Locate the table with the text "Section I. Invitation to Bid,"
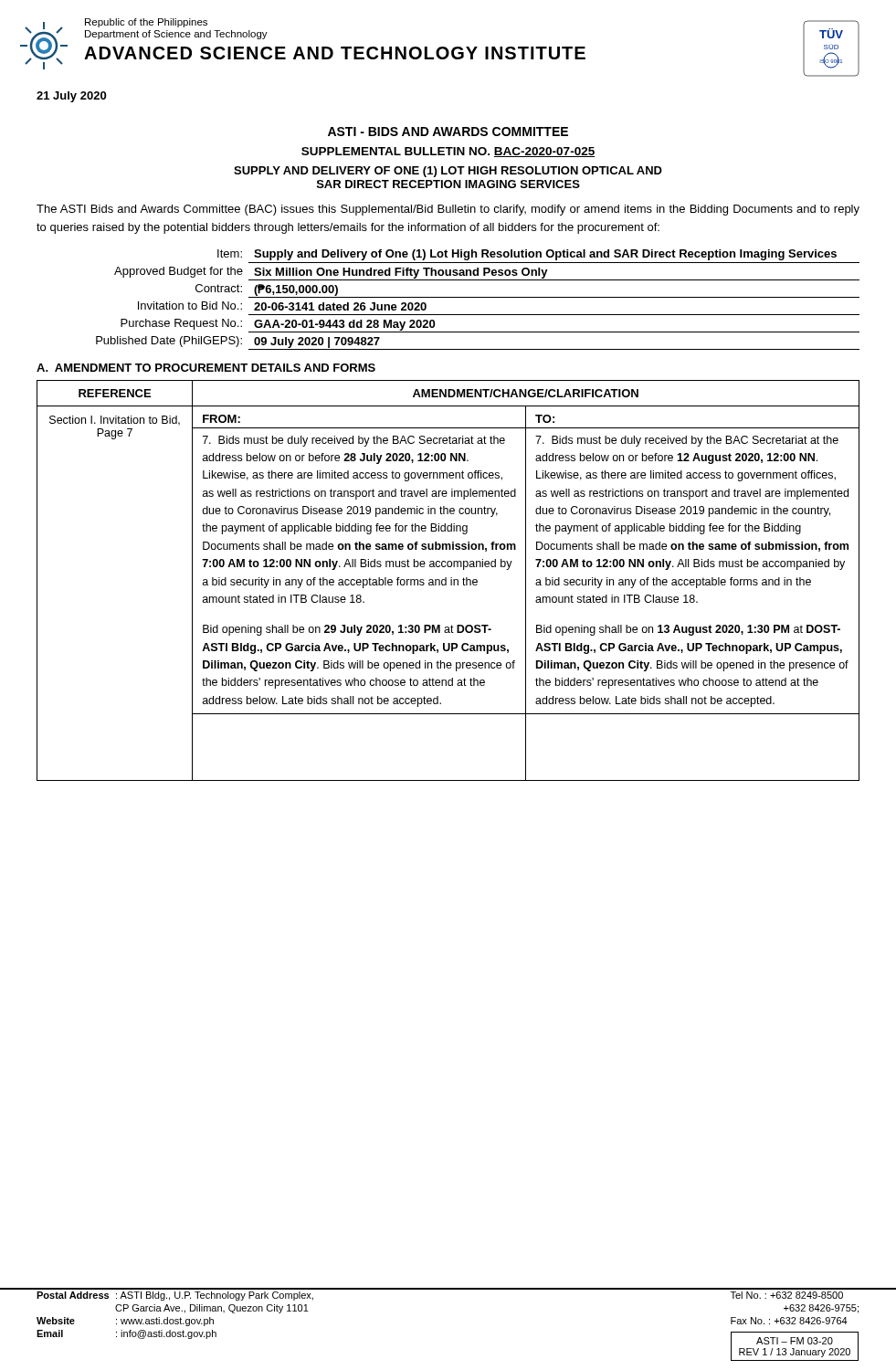Viewport: 896px width, 1370px height. click(448, 580)
